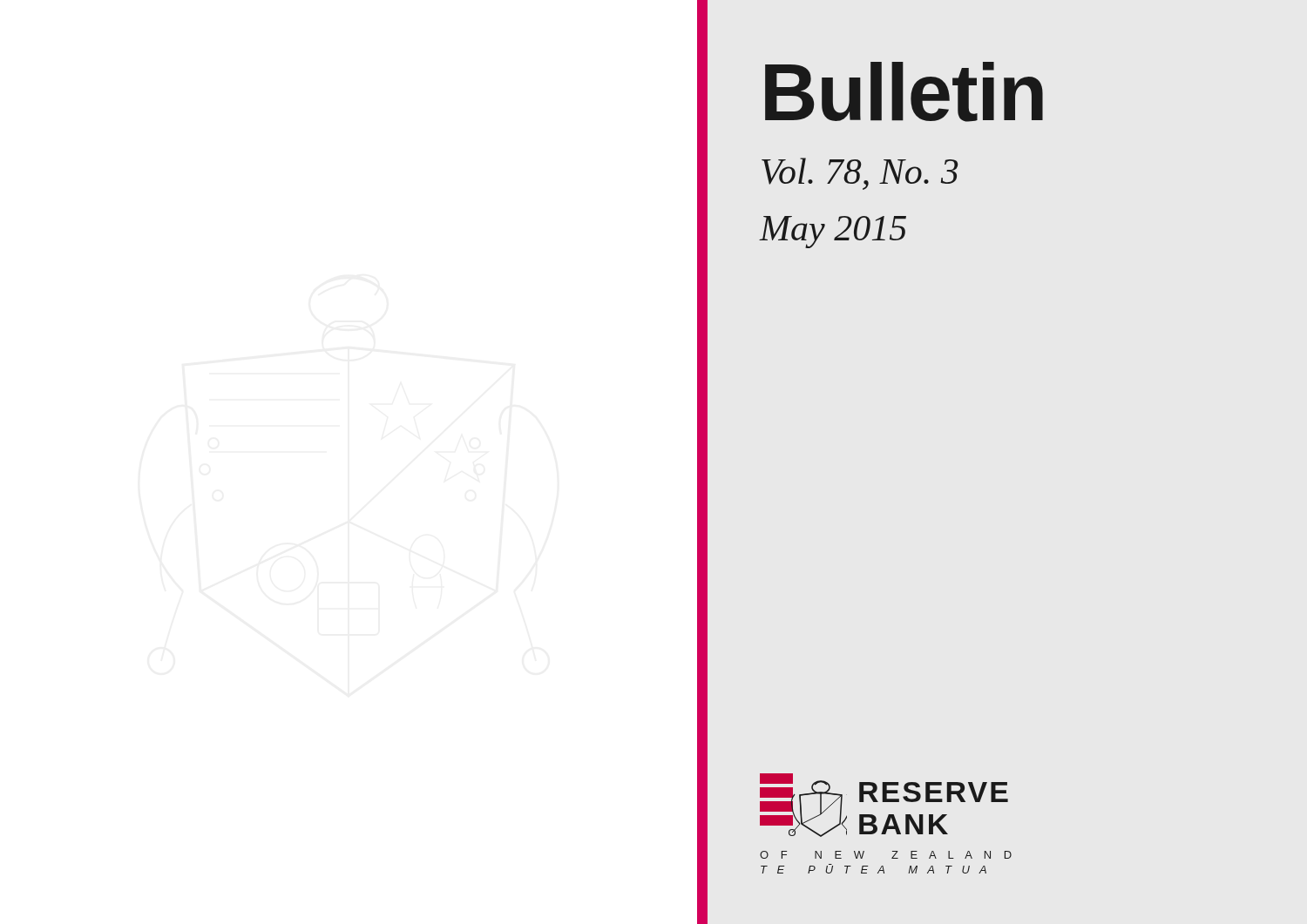Locate the region starting "May 2015"

[x=903, y=228]
